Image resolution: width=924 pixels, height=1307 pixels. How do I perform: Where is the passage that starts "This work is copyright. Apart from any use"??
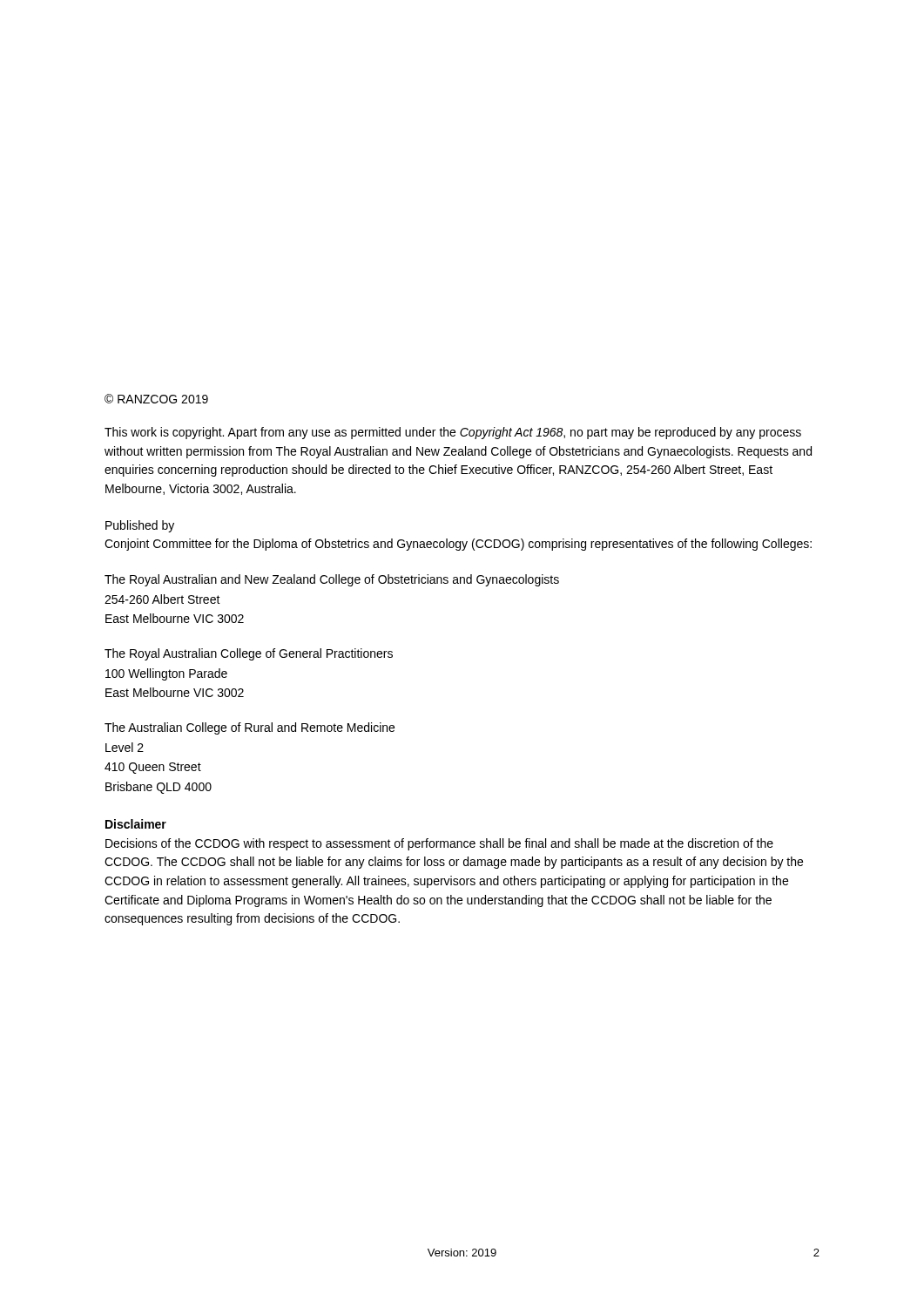click(x=458, y=461)
